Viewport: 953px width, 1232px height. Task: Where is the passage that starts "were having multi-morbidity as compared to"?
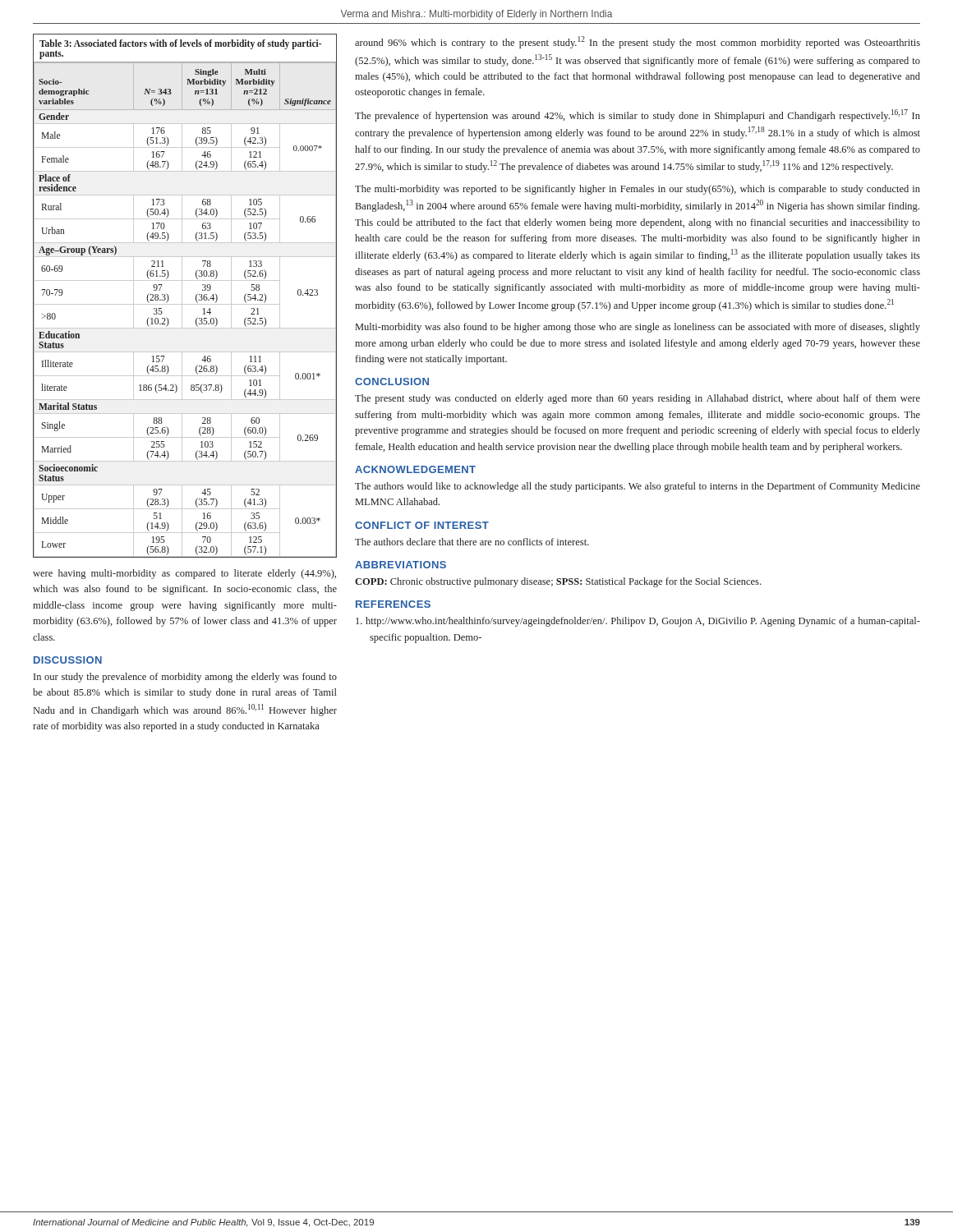(185, 605)
